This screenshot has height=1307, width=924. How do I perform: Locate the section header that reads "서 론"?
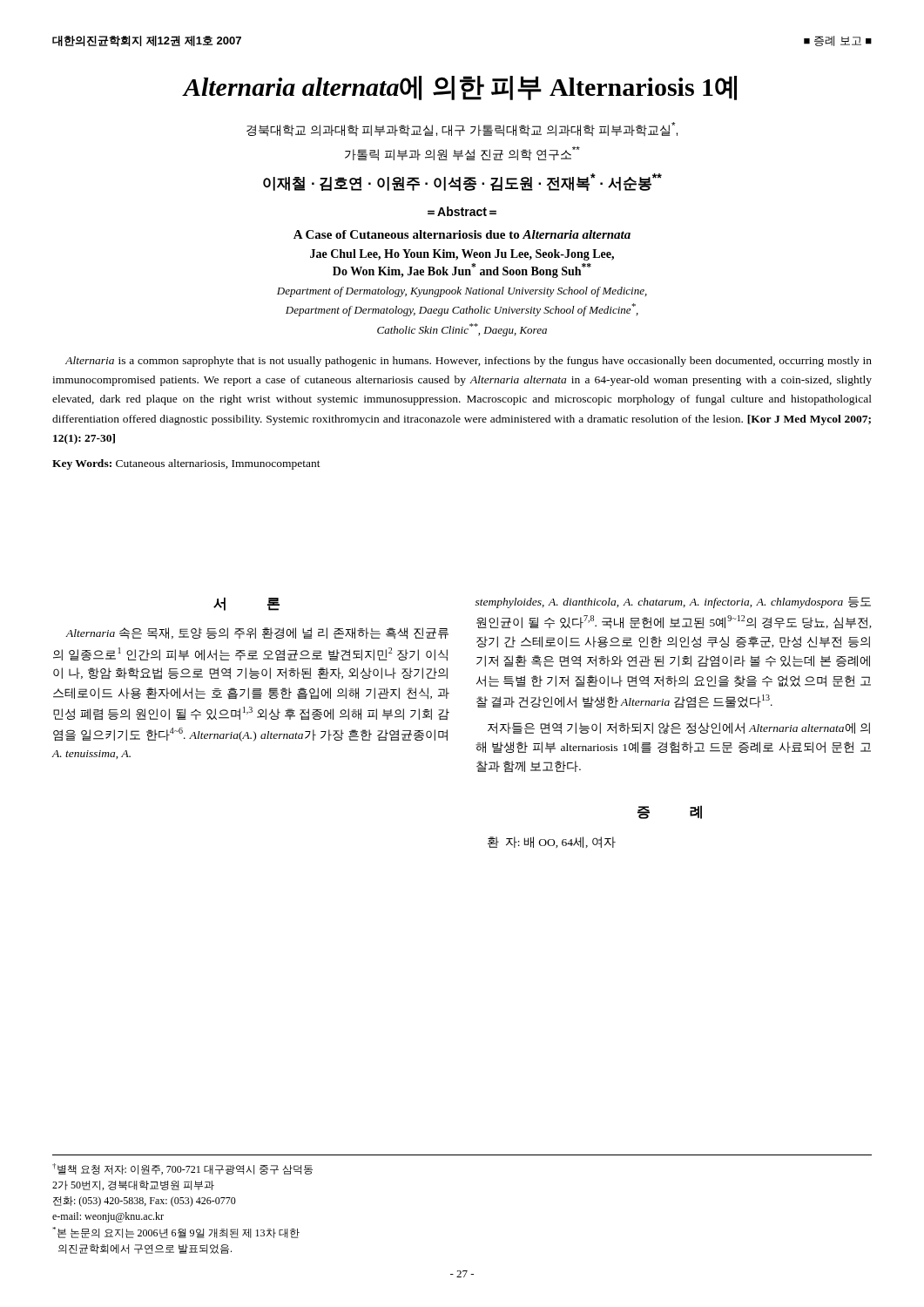(x=219, y=603)
